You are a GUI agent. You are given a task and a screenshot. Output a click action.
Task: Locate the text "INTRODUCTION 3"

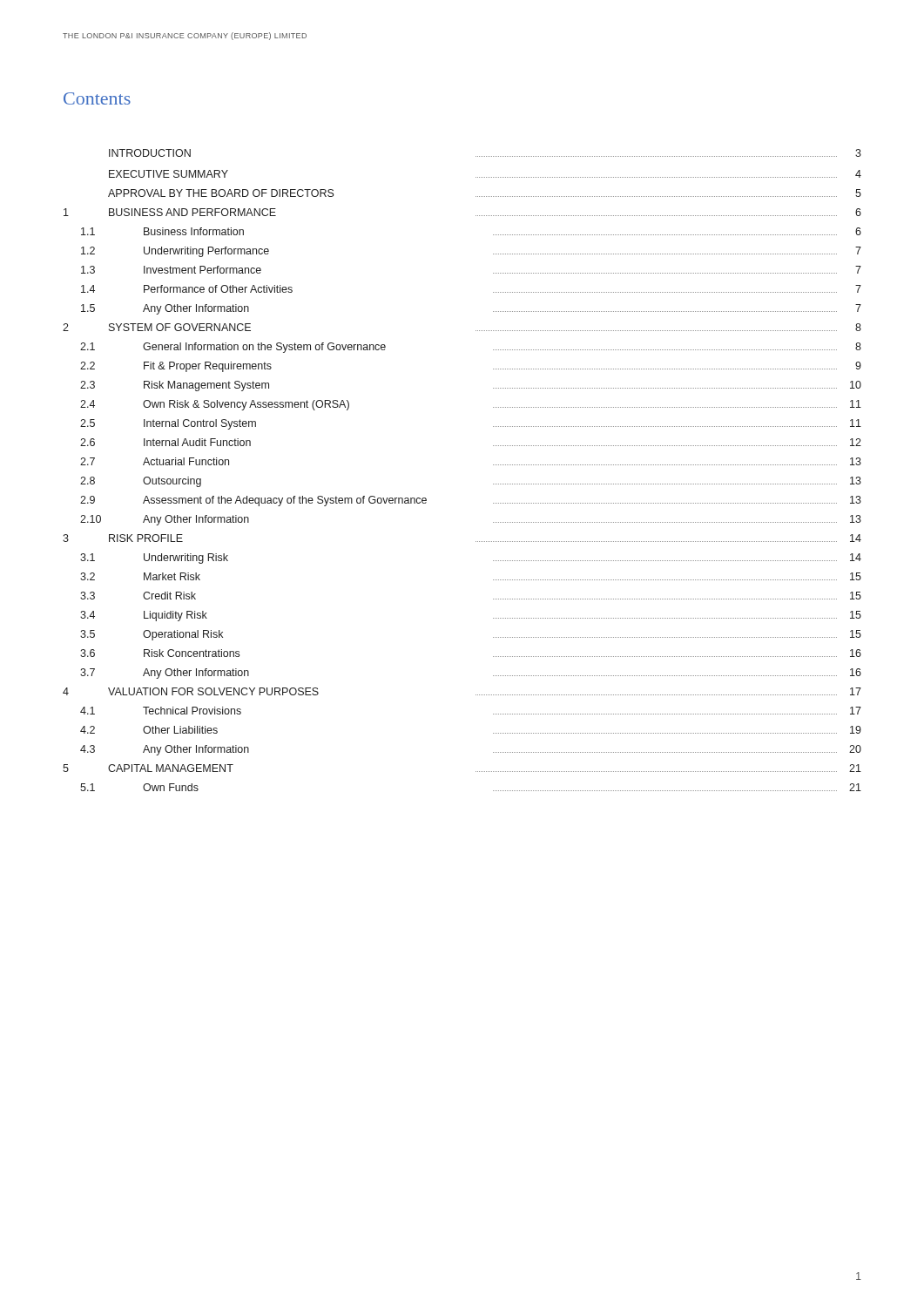(x=485, y=153)
